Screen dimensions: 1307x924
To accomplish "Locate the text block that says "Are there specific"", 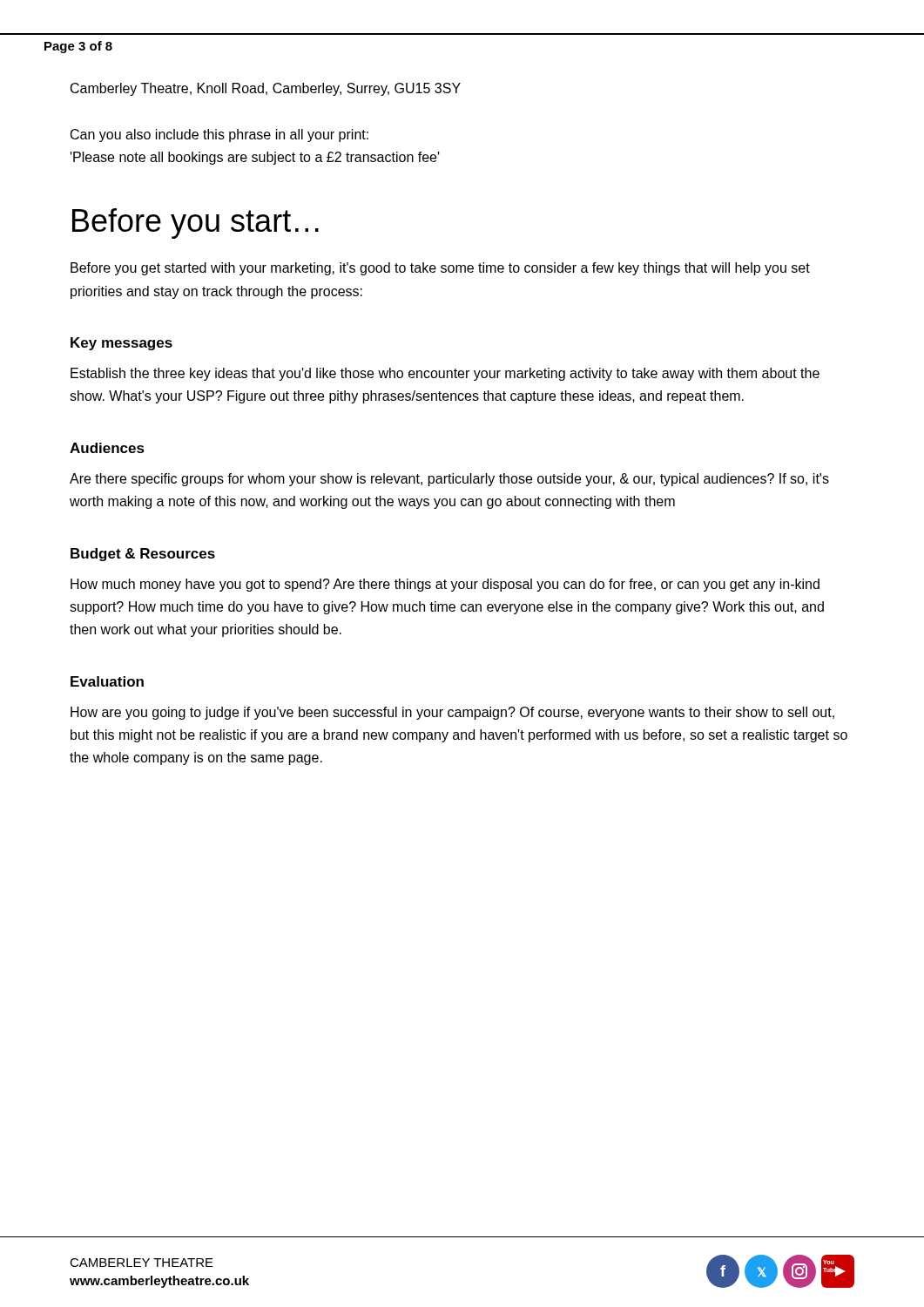I will 449,490.
